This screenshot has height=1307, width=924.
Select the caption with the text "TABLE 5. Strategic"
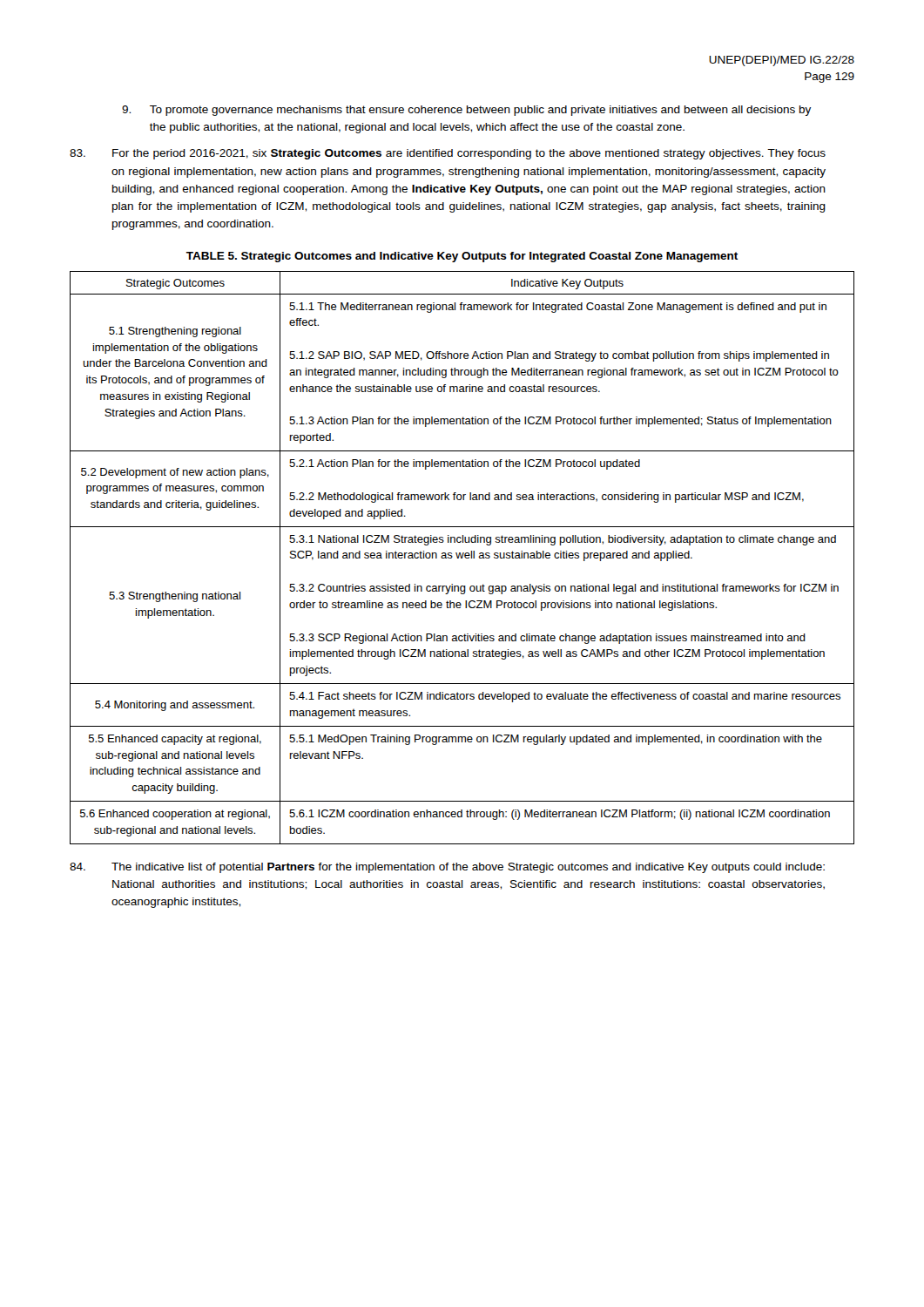click(x=462, y=255)
